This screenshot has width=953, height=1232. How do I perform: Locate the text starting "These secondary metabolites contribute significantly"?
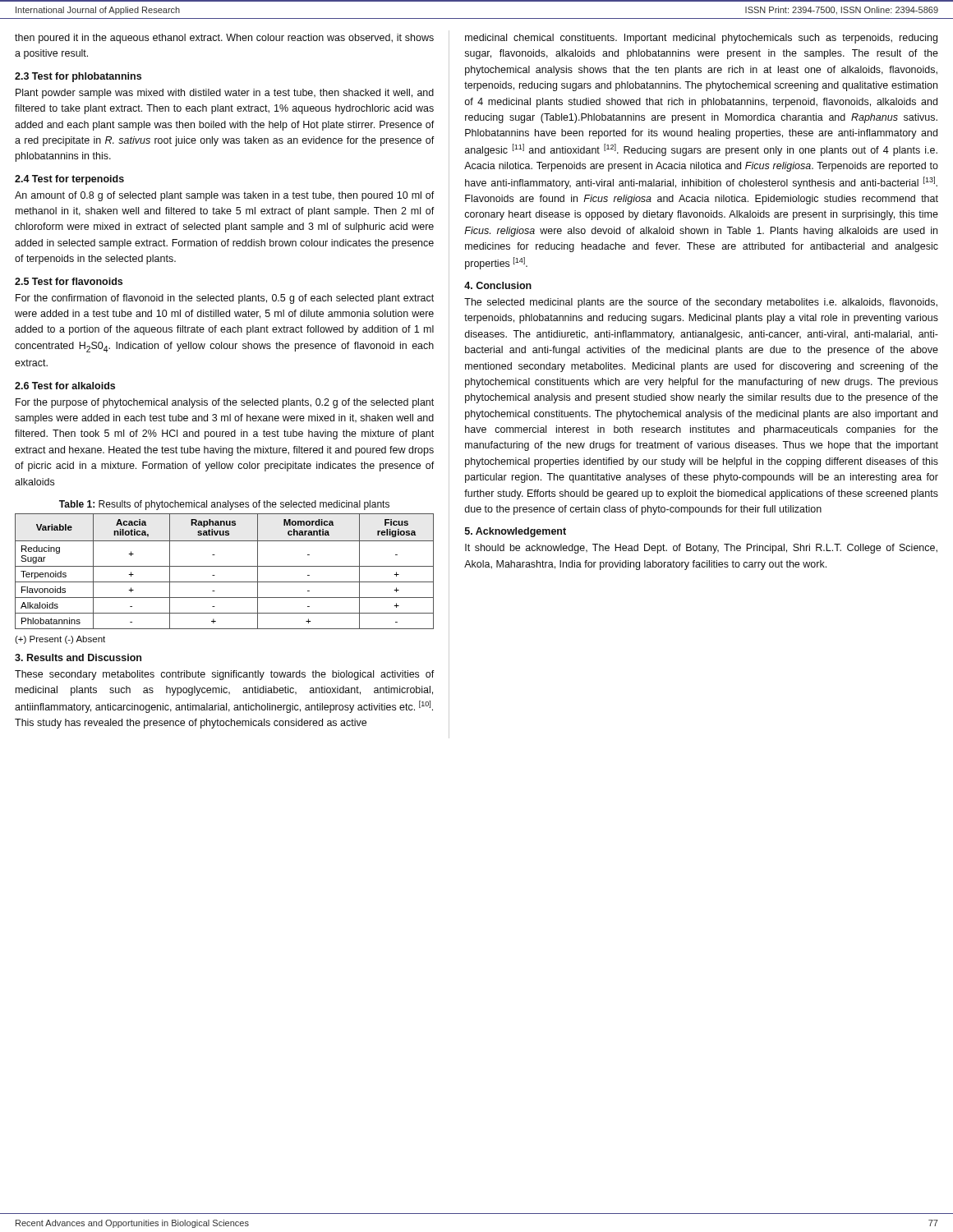(224, 699)
